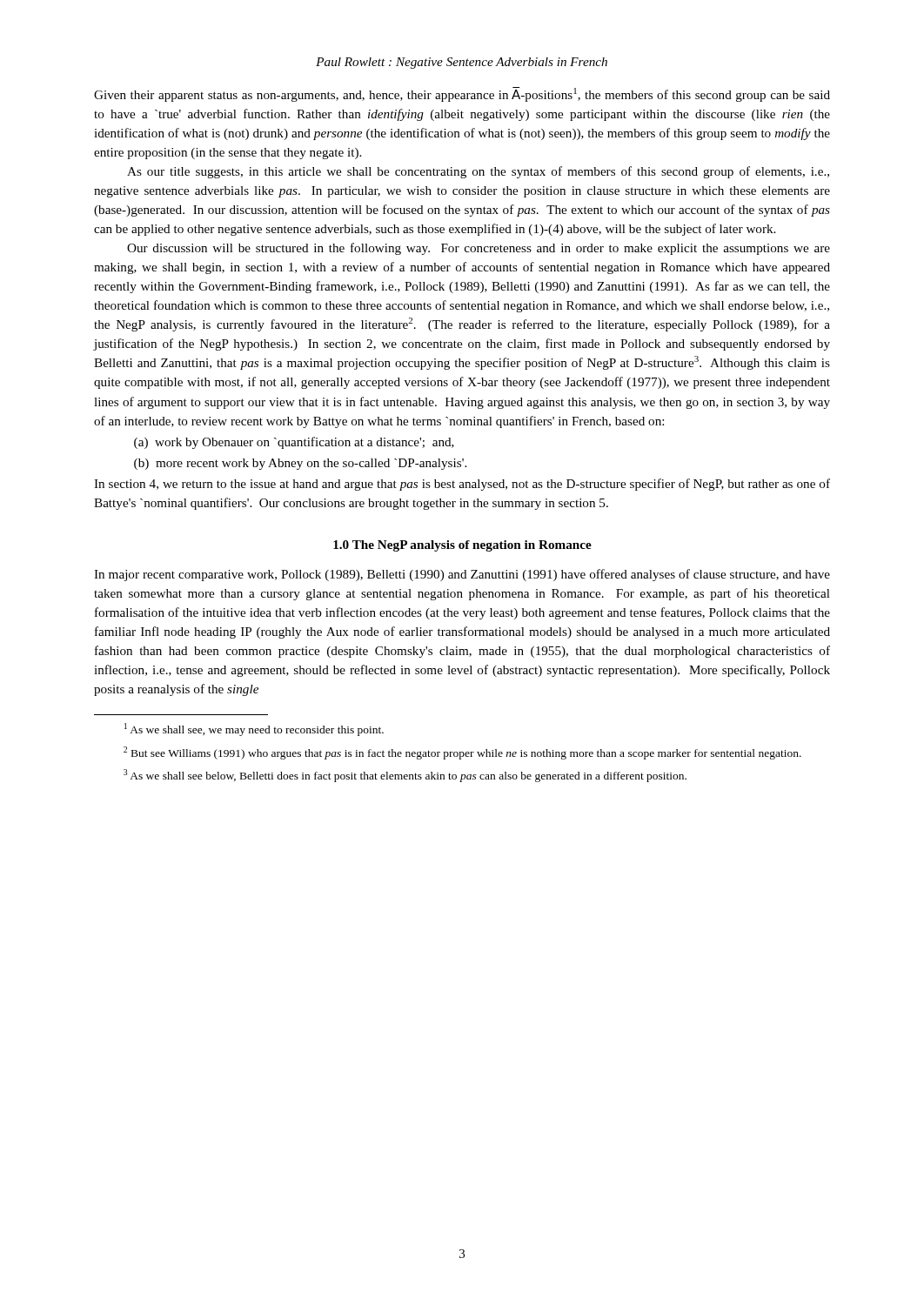Viewport: 924px width, 1305px height.
Task: Select the text block that says "Our discussion will"
Action: pos(462,334)
